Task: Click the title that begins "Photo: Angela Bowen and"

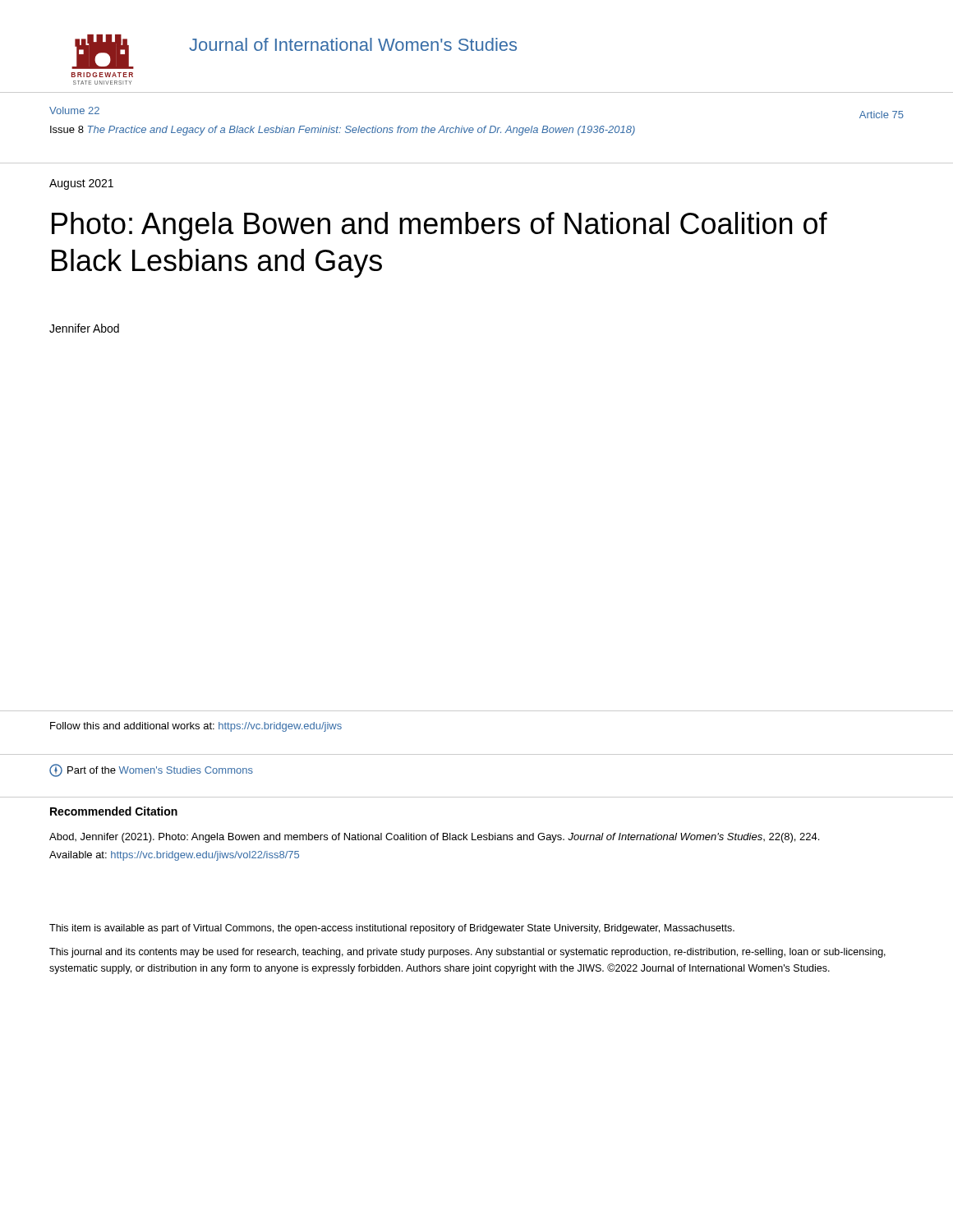Action: point(438,242)
